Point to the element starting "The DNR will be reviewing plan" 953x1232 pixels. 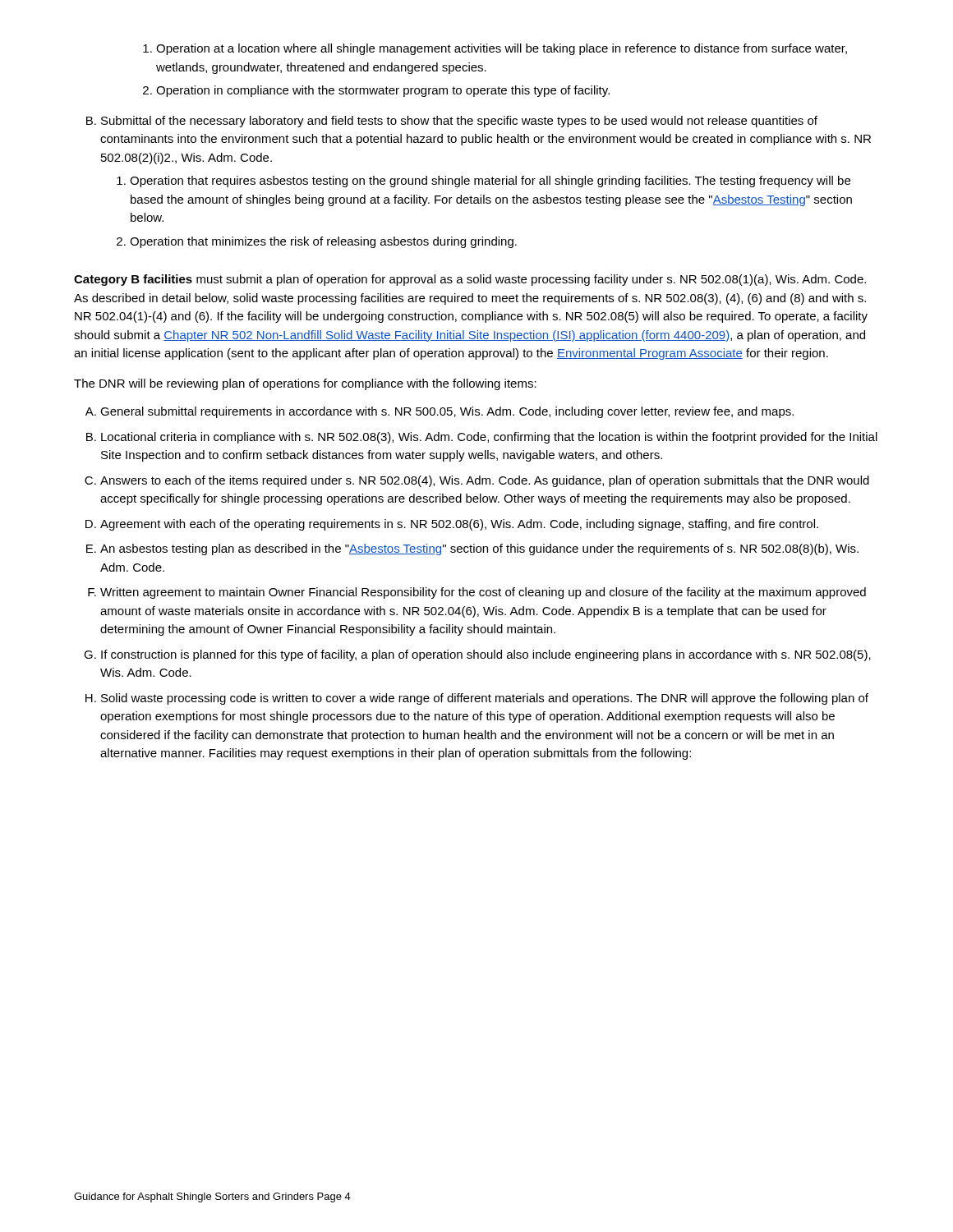(x=476, y=383)
